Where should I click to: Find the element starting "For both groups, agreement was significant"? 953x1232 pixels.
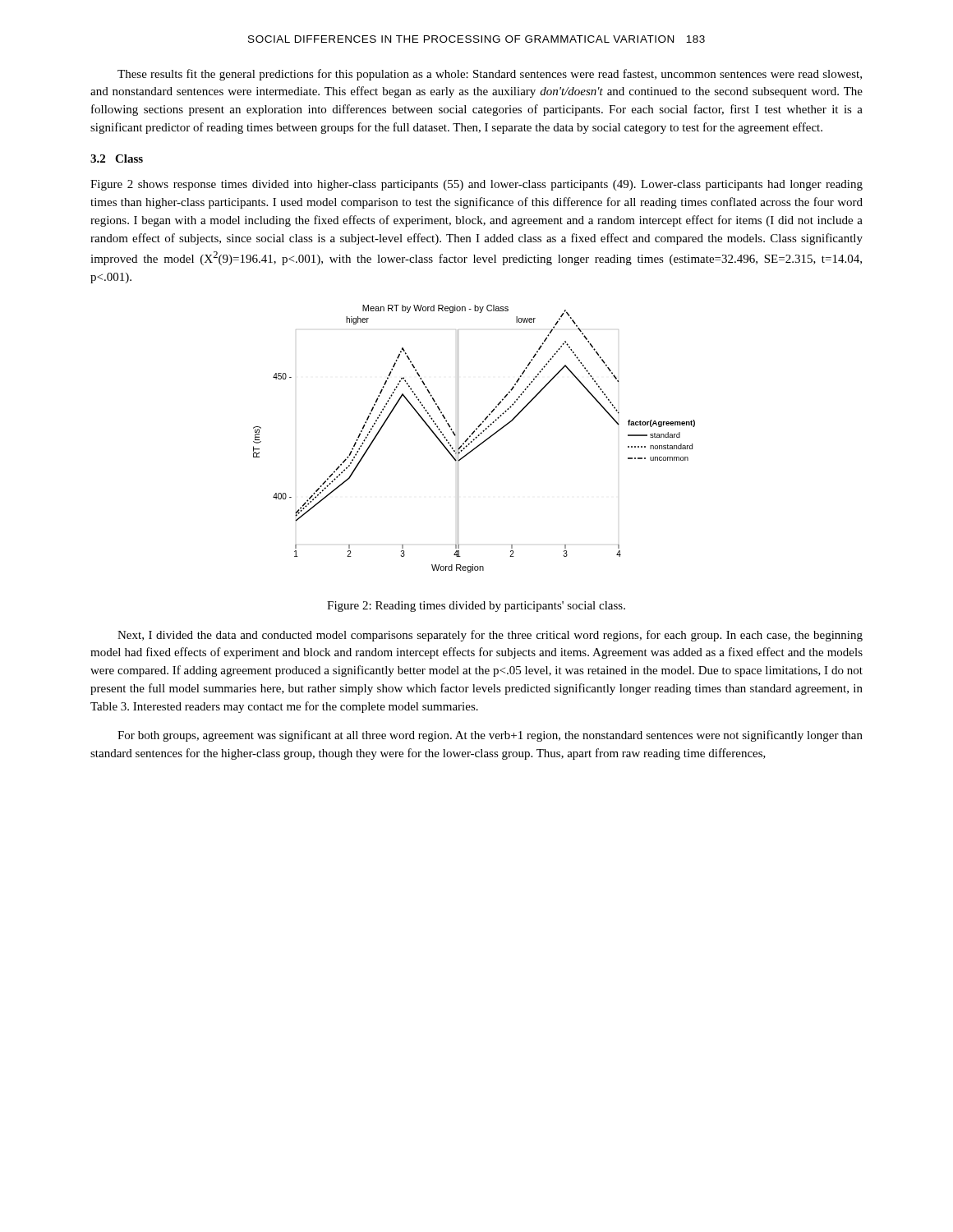[476, 745]
